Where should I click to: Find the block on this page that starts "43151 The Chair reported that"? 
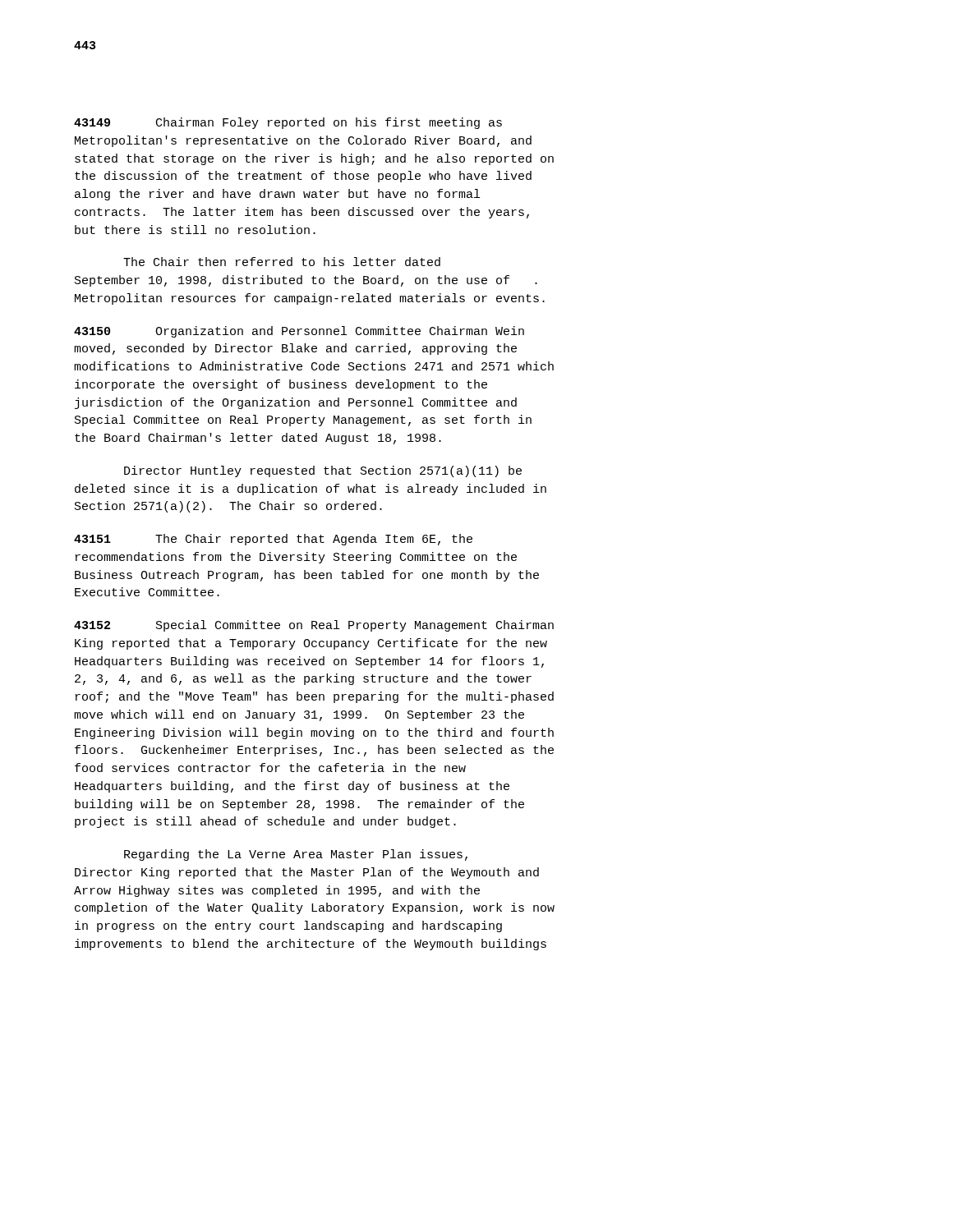(x=307, y=567)
